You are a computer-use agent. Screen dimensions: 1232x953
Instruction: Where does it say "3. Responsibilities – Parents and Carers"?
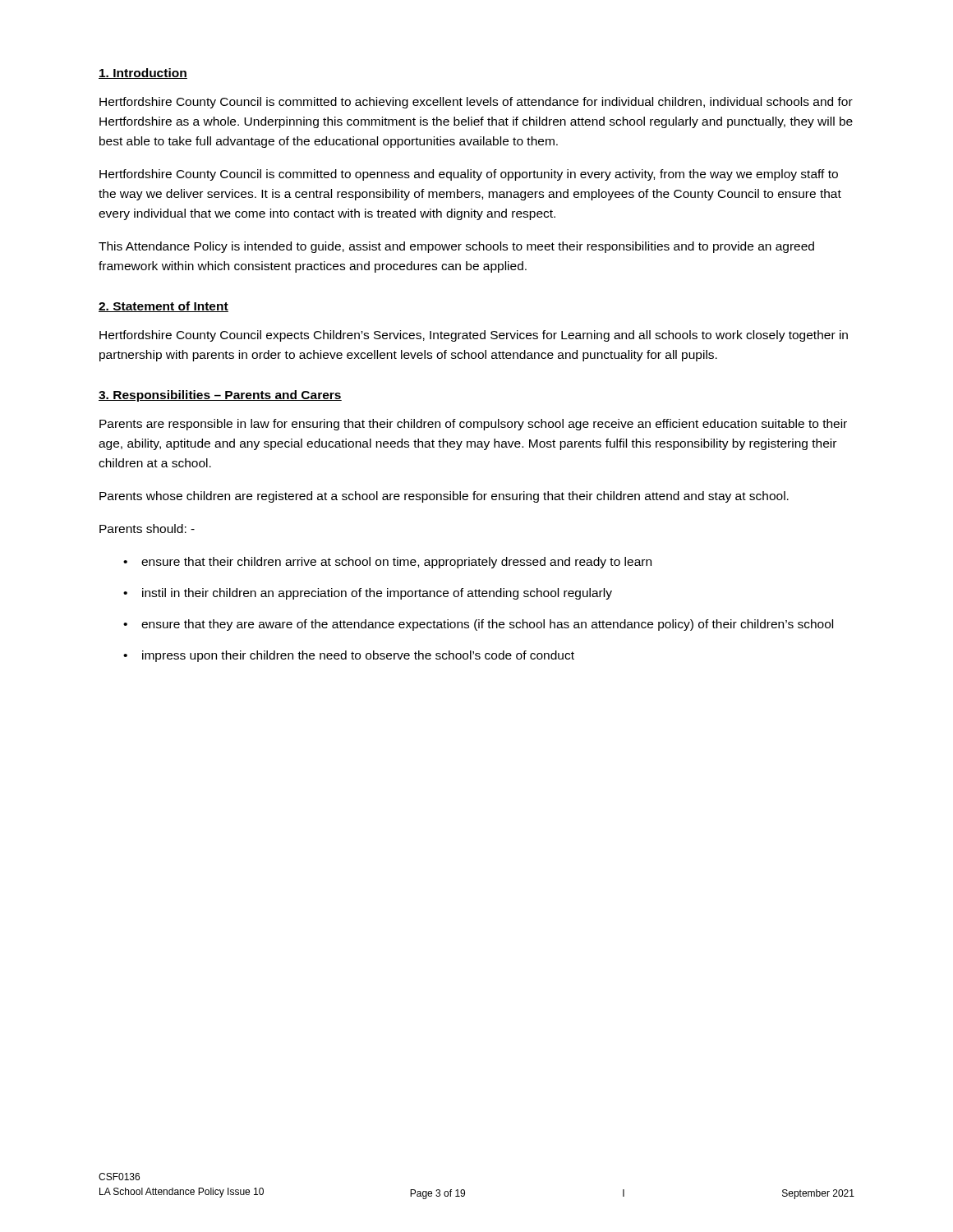click(x=220, y=395)
